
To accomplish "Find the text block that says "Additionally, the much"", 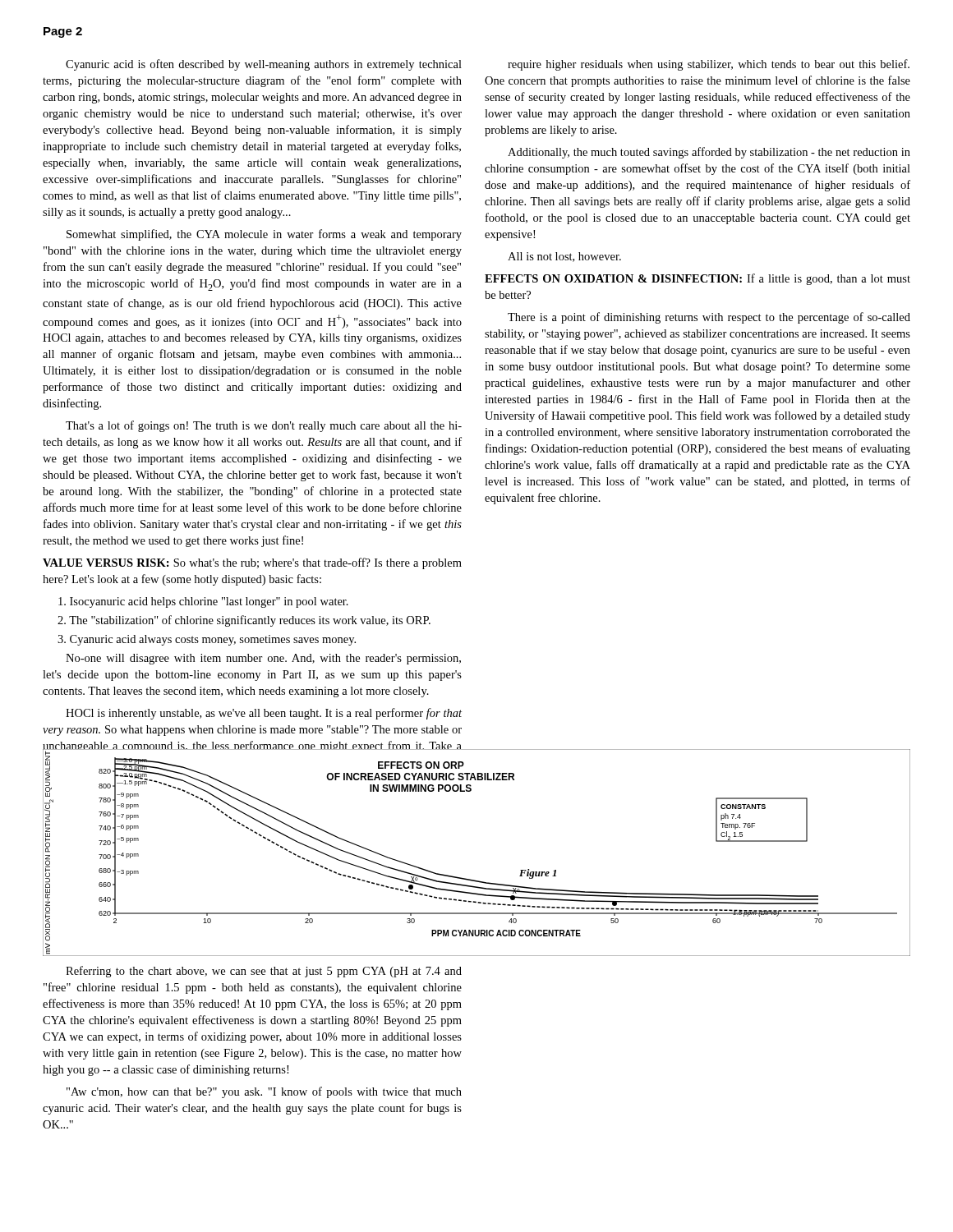I will [x=698, y=193].
